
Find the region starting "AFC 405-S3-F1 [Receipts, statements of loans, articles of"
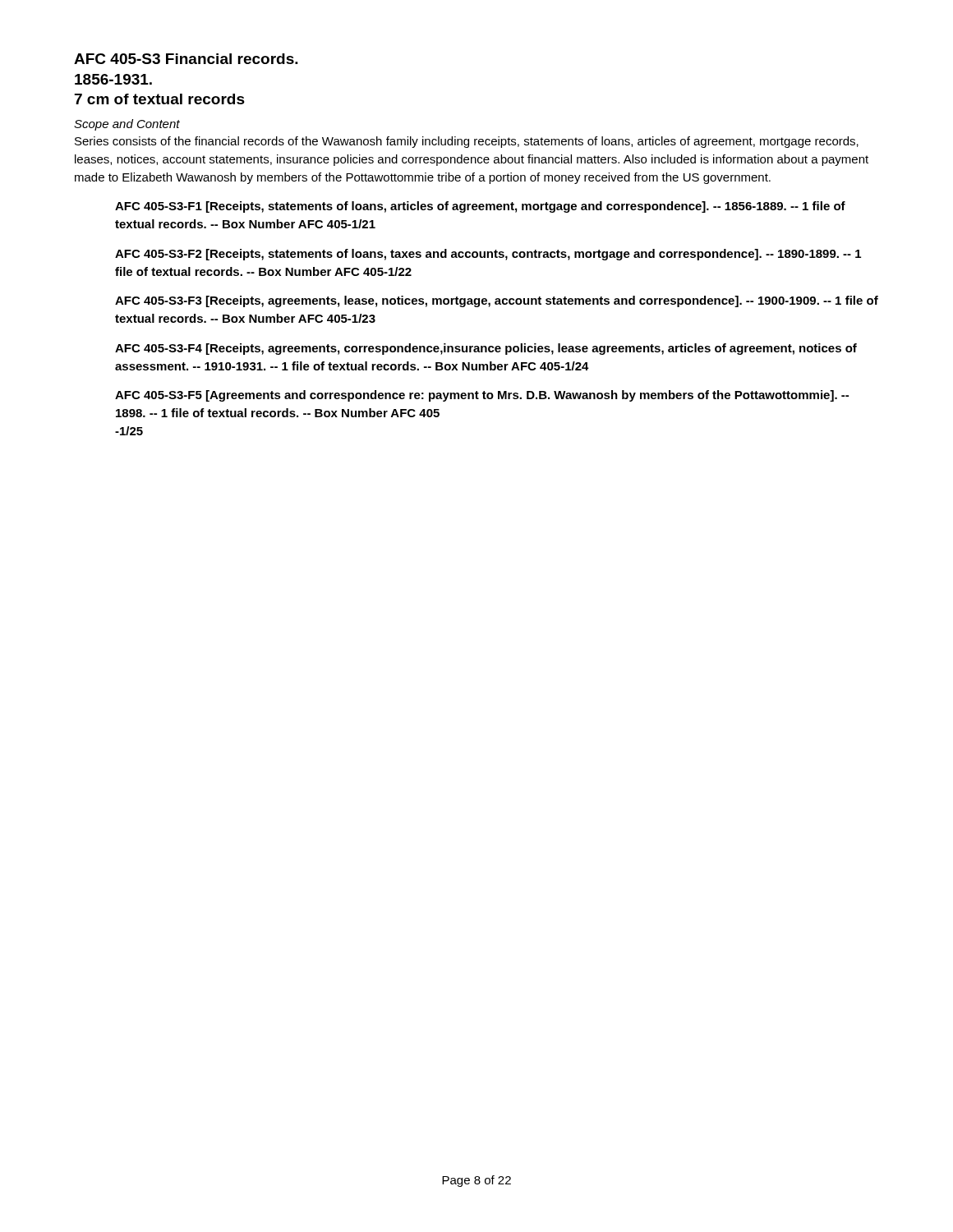coord(480,215)
